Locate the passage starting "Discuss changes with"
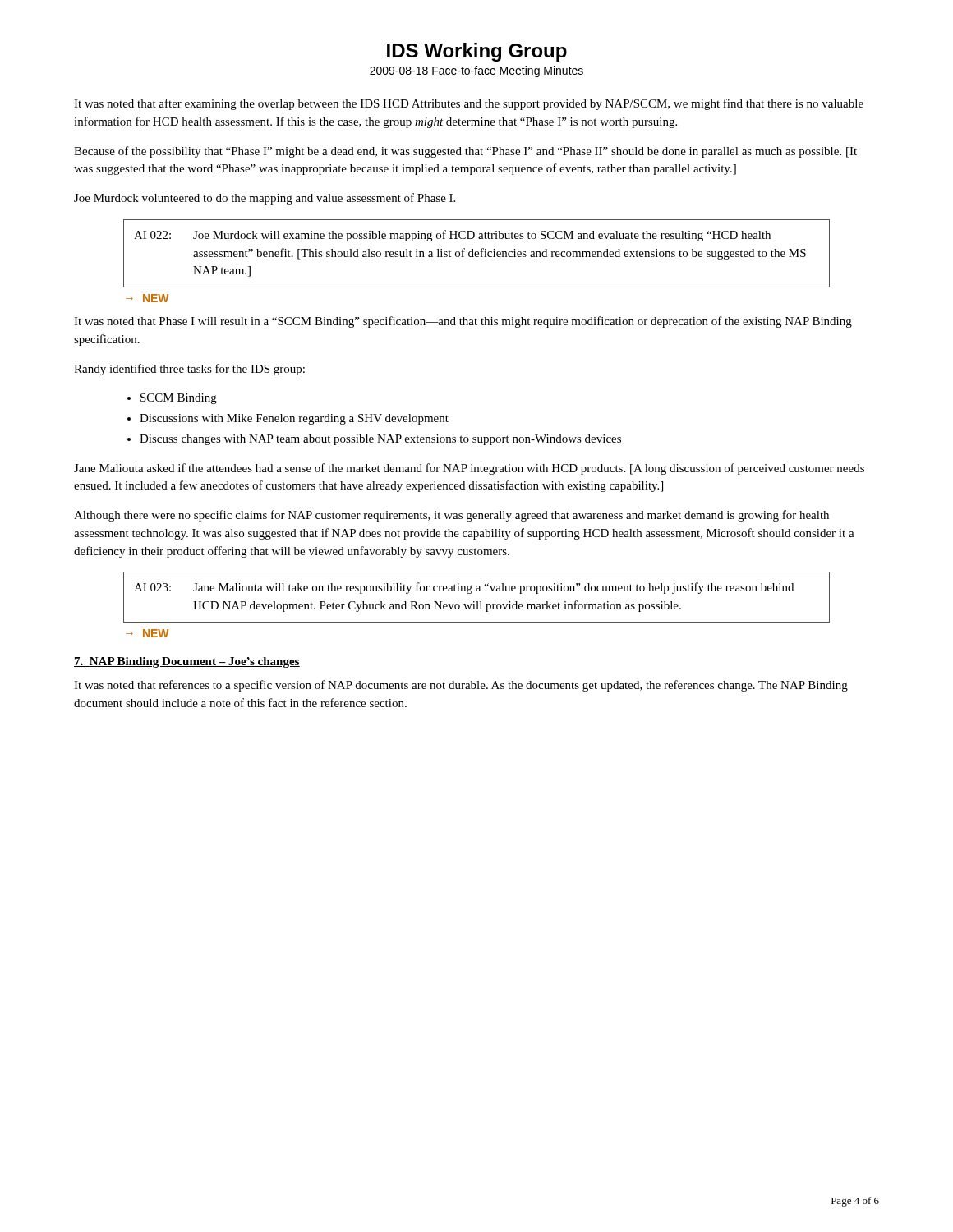The height and width of the screenshot is (1232, 953). 381,438
